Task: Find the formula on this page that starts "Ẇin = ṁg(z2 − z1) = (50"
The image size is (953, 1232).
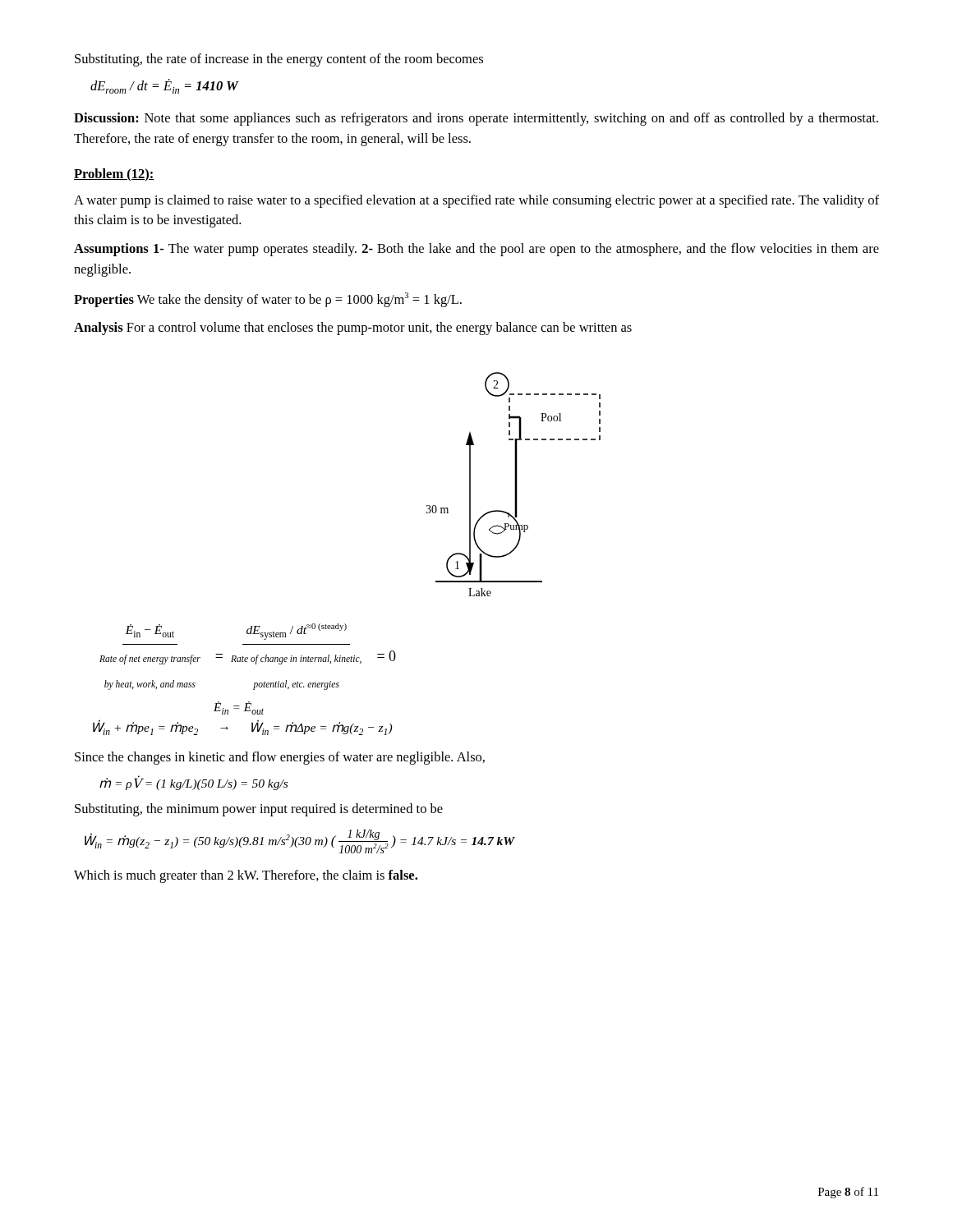Action: tap(298, 842)
